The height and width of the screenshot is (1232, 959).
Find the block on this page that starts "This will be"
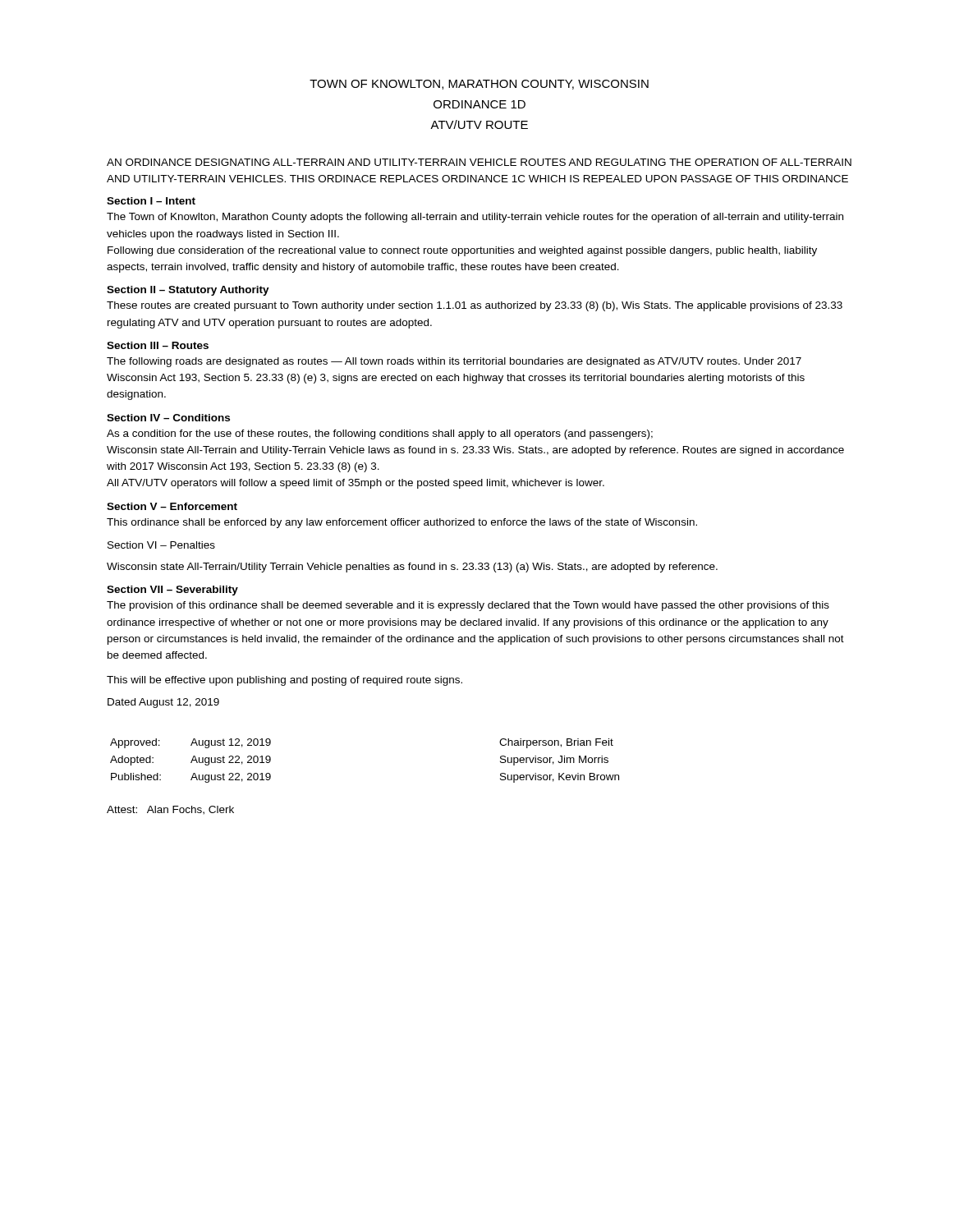click(x=285, y=680)
